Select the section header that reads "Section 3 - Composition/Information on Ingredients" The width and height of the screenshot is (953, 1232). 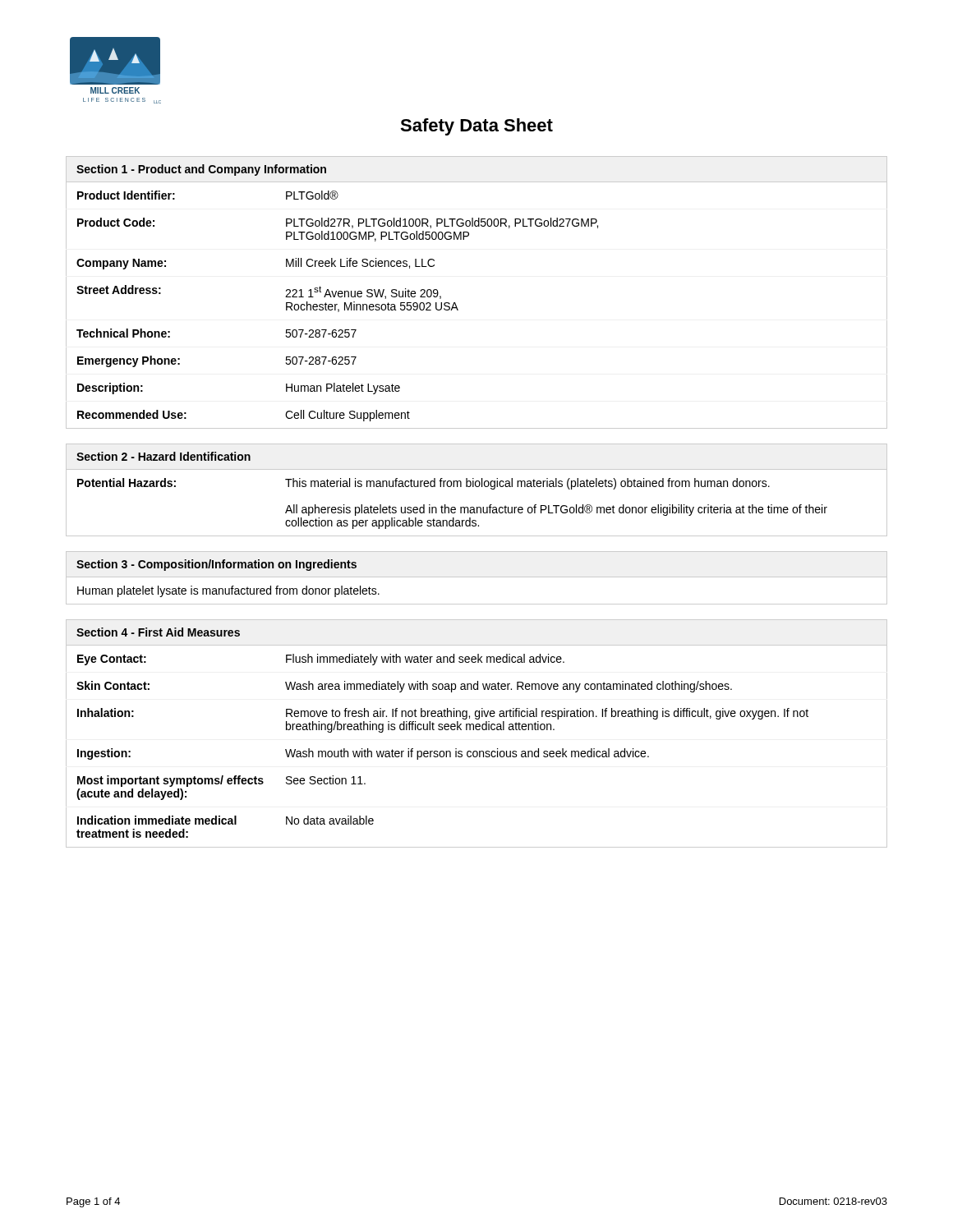pos(217,564)
